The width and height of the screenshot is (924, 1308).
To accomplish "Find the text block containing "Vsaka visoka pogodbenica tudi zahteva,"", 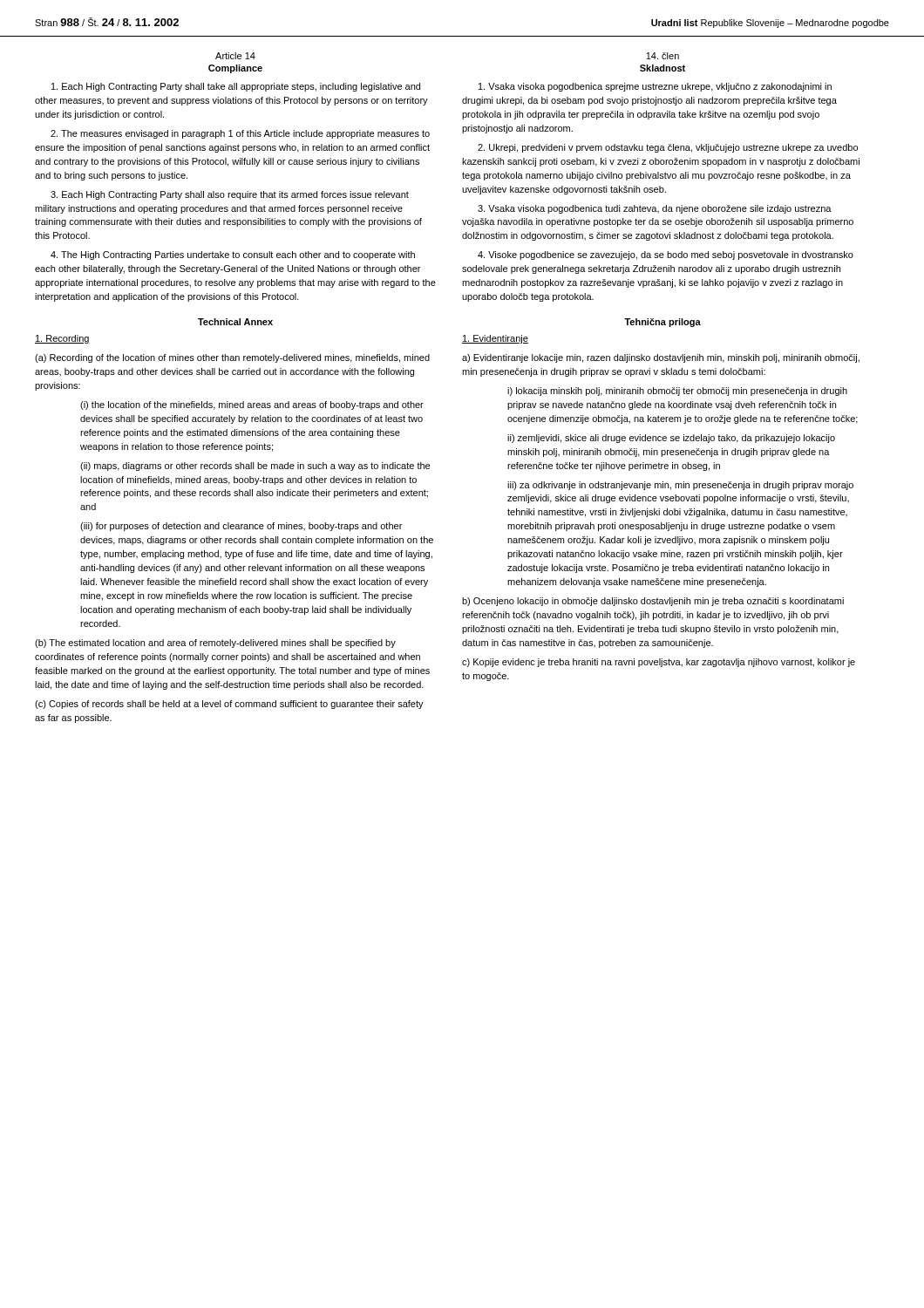I will (658, 222).
